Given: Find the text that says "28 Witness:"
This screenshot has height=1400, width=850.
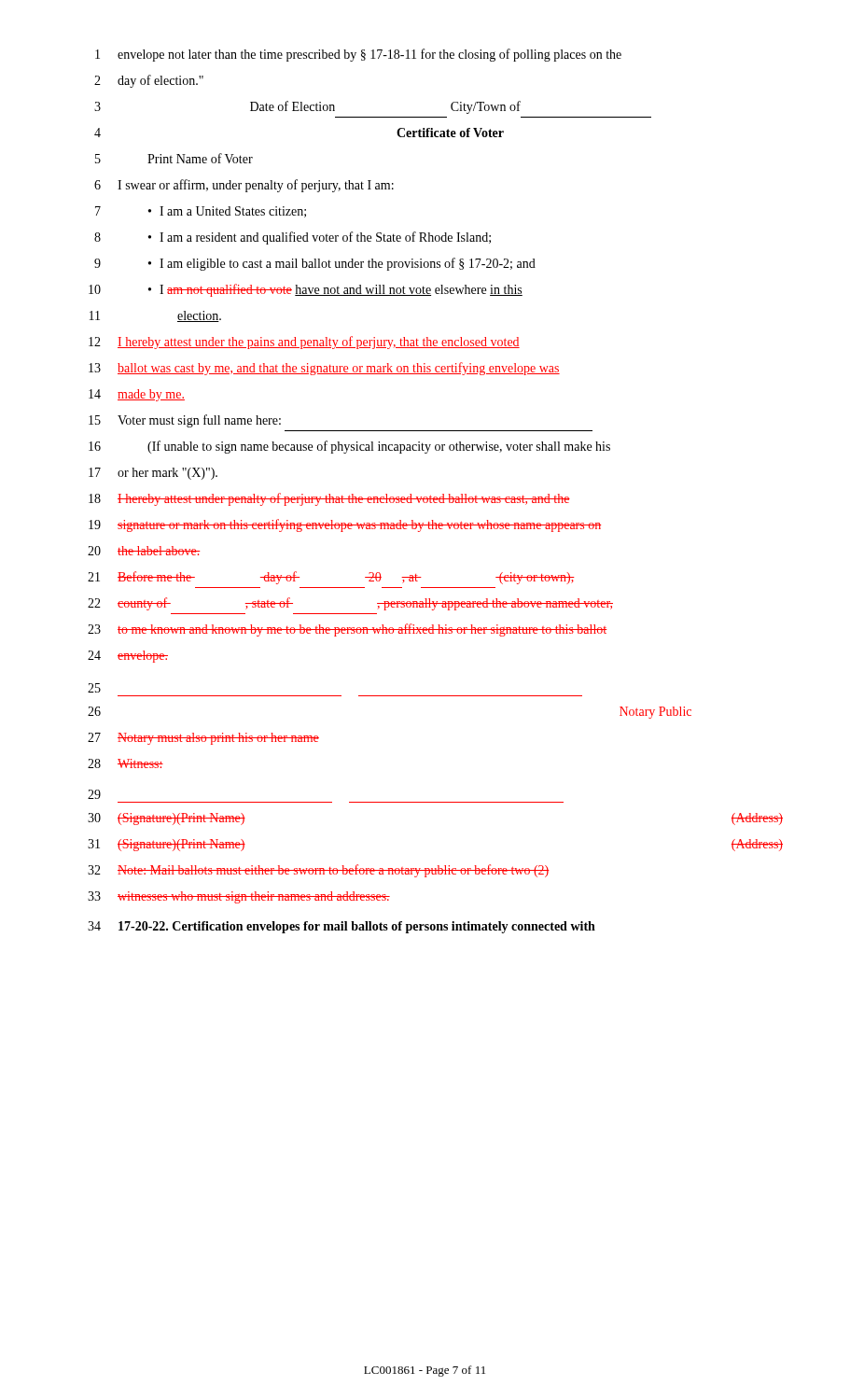Looking at the screenshot, I should (x=125, y=763).
